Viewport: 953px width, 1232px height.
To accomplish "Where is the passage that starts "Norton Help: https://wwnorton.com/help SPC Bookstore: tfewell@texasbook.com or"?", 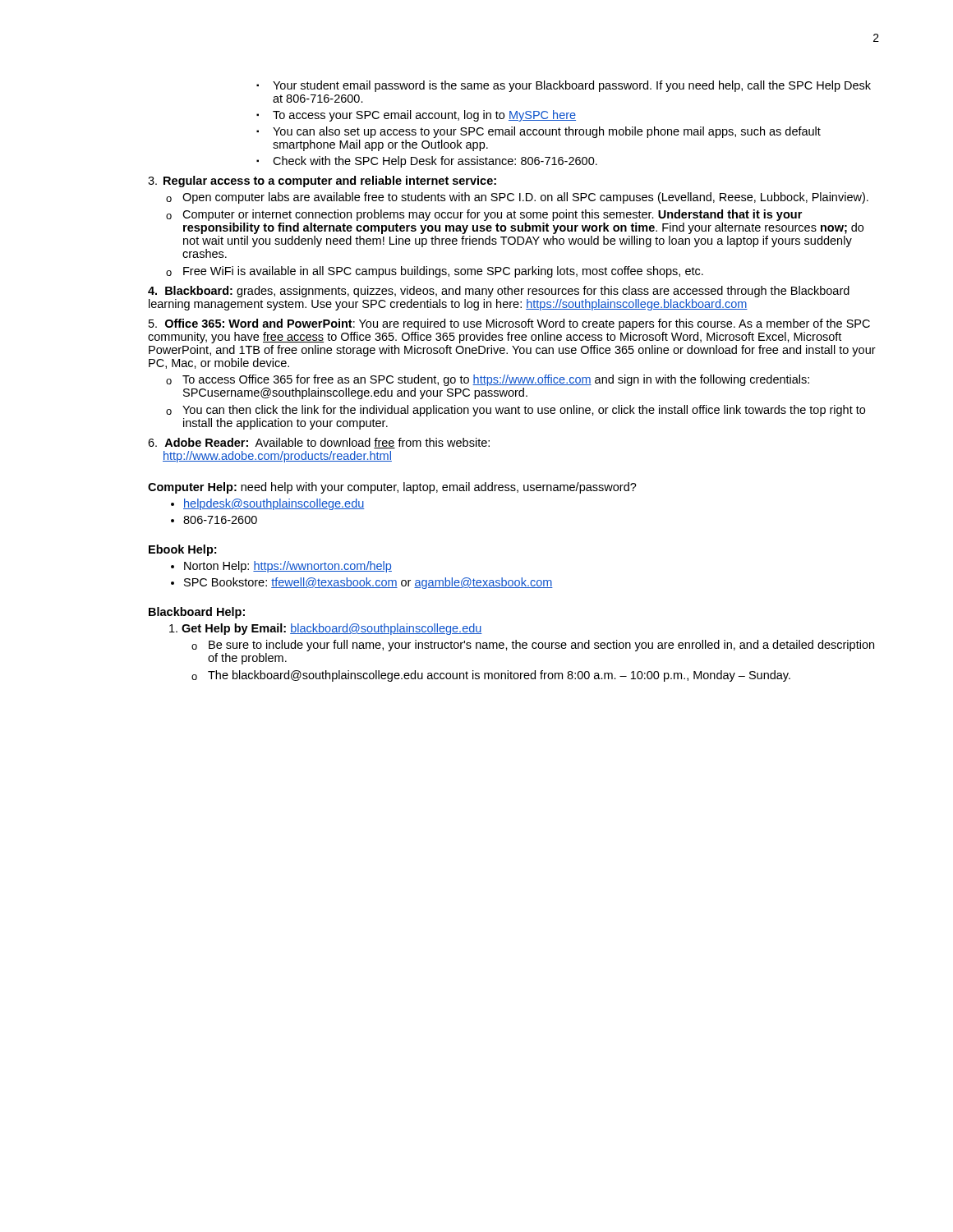I will point(523,574).
